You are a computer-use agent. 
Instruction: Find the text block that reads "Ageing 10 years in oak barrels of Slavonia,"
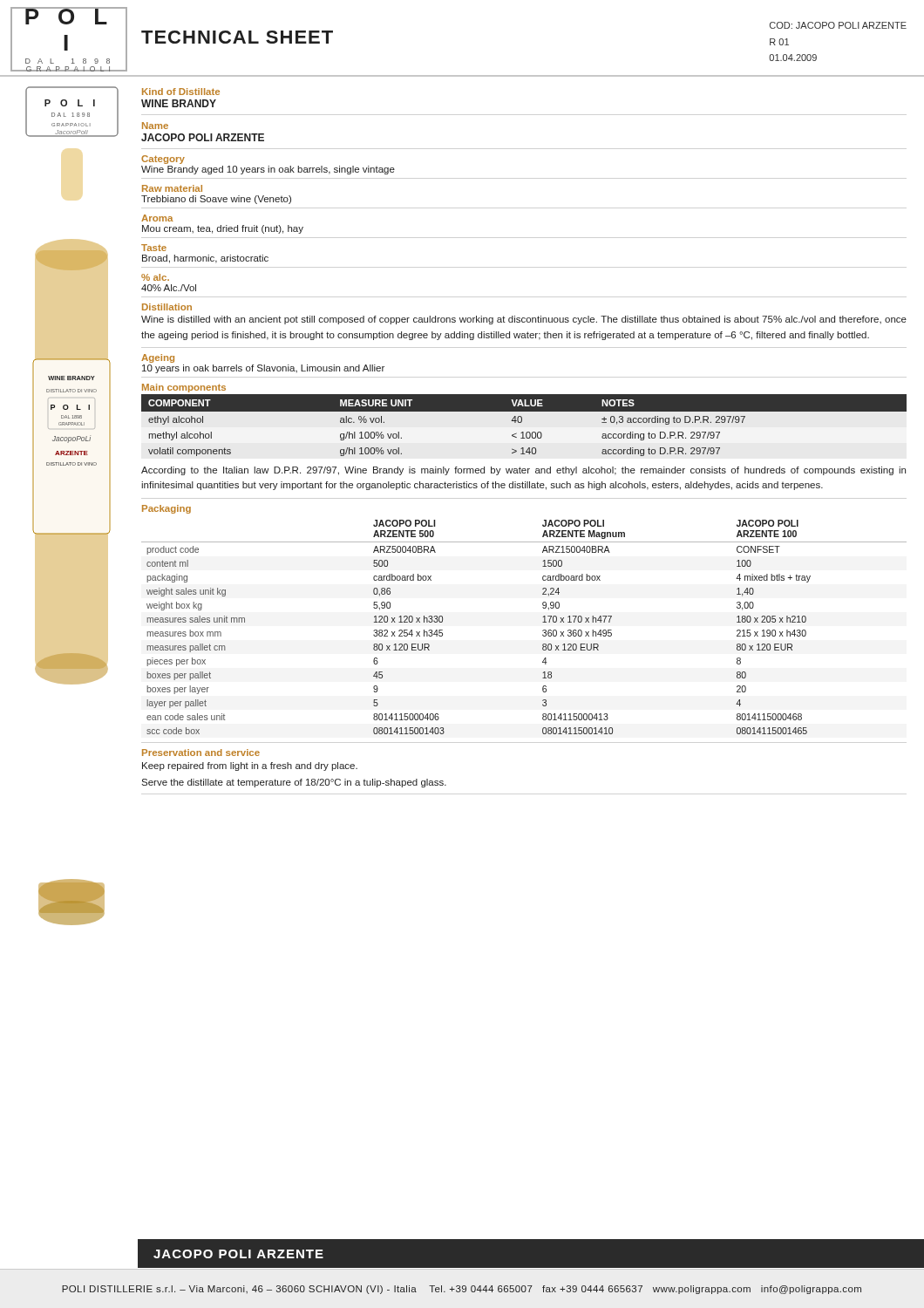pos(158,358)
